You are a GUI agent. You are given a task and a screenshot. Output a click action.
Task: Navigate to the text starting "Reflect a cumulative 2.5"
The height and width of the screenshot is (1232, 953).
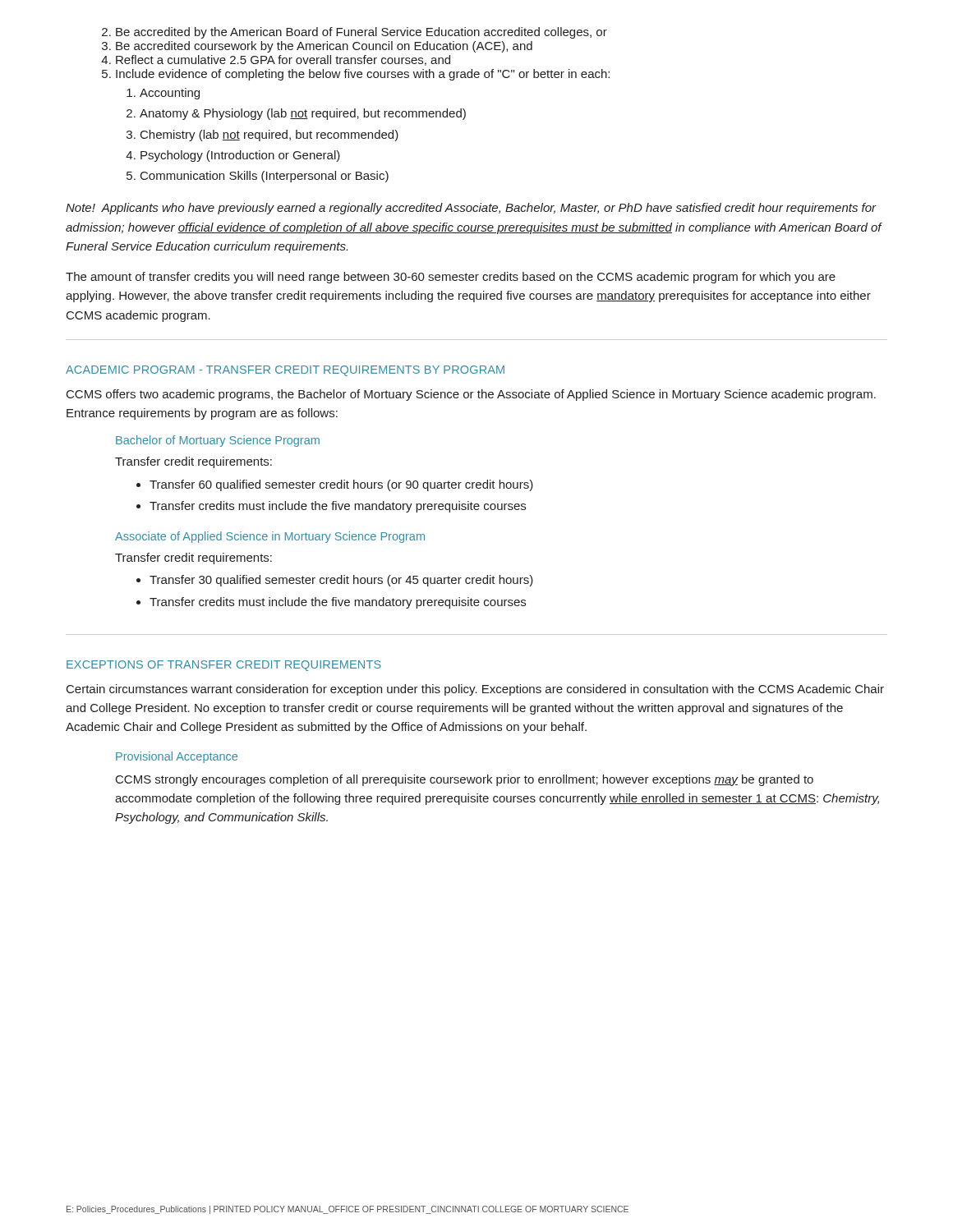point(501,60)
